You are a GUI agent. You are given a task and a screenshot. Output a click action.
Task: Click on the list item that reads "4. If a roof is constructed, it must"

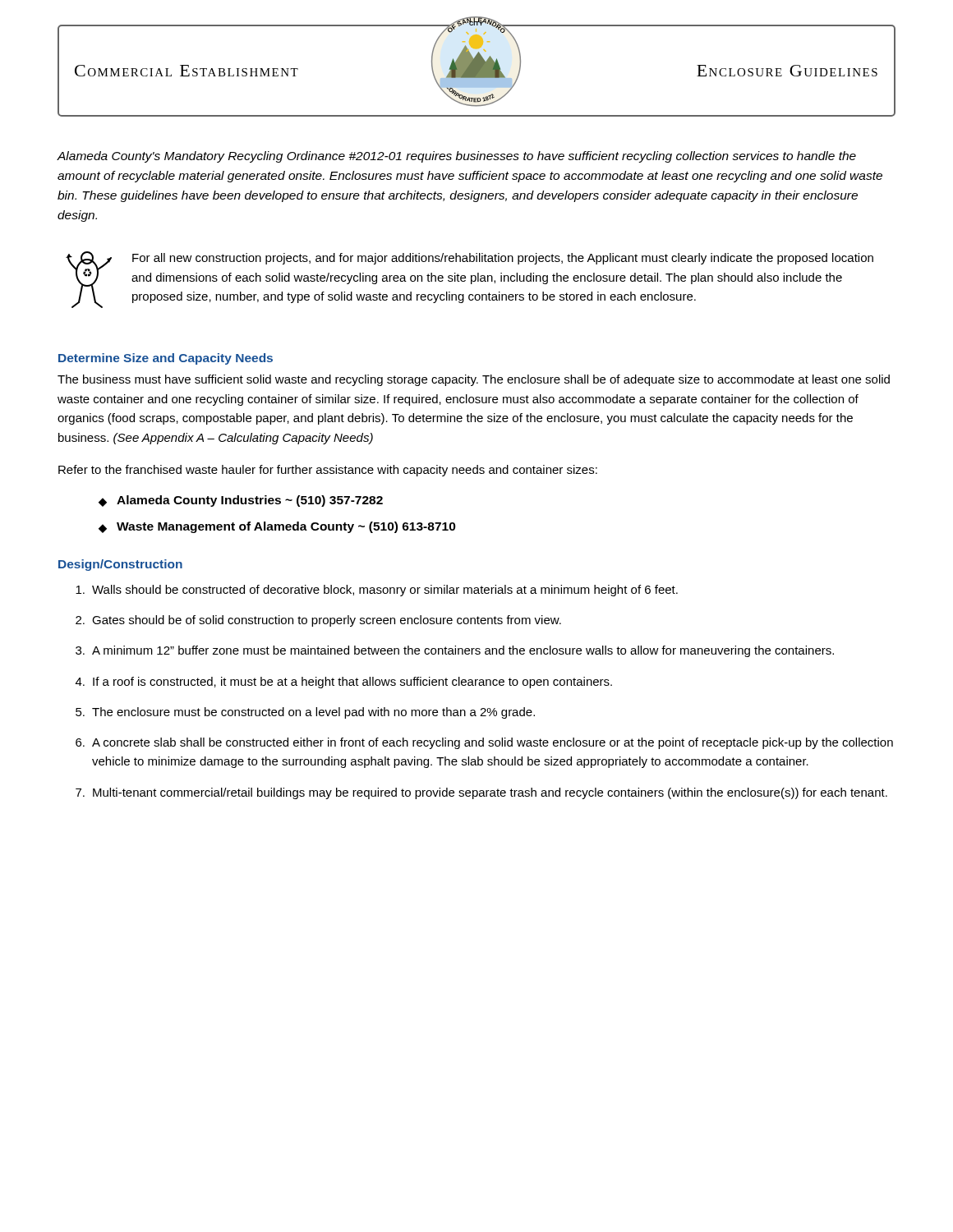pyautogui.click(x=341, y=681)
